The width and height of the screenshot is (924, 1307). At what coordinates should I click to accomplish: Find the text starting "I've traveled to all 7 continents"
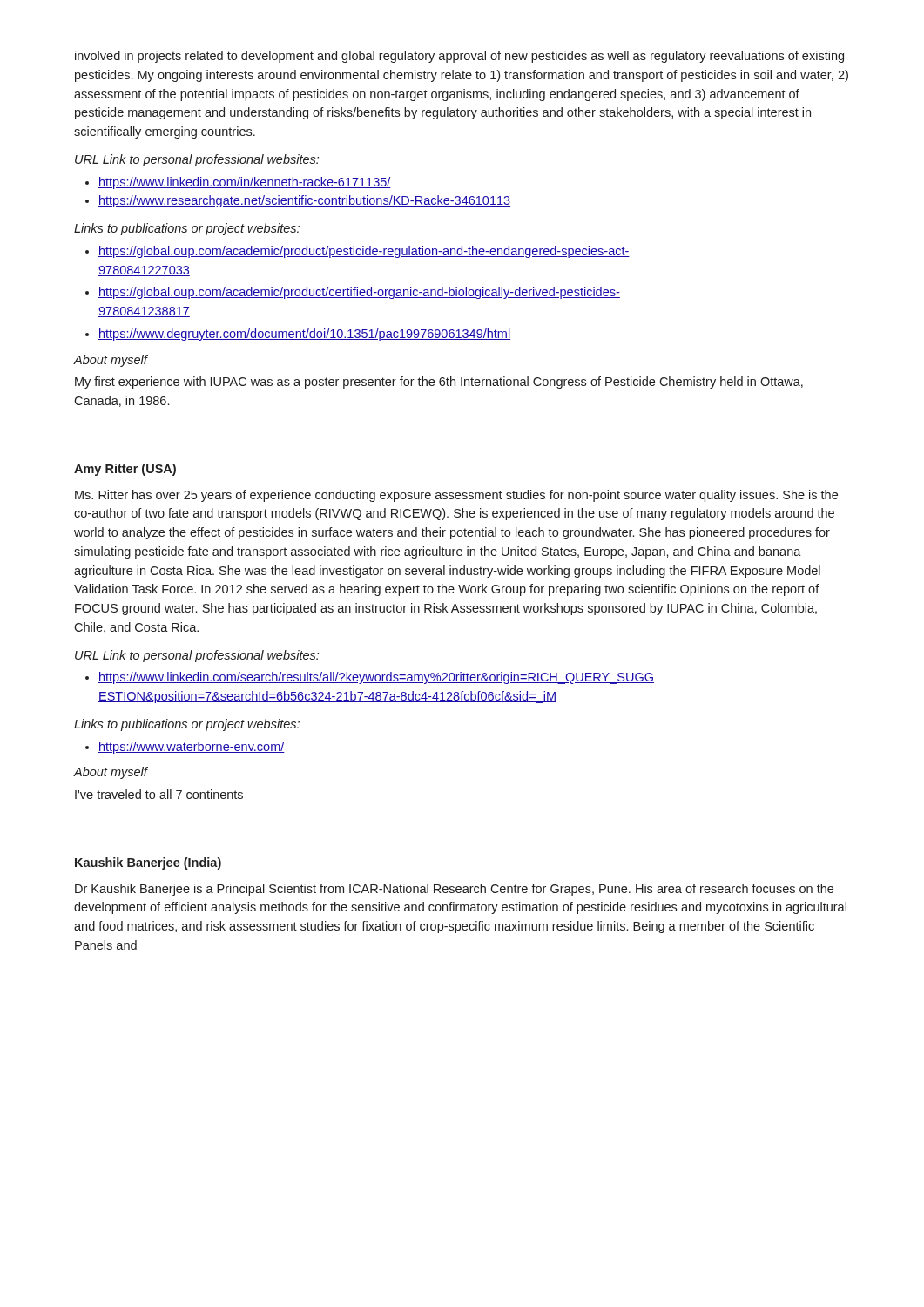[x=159, y=794]
